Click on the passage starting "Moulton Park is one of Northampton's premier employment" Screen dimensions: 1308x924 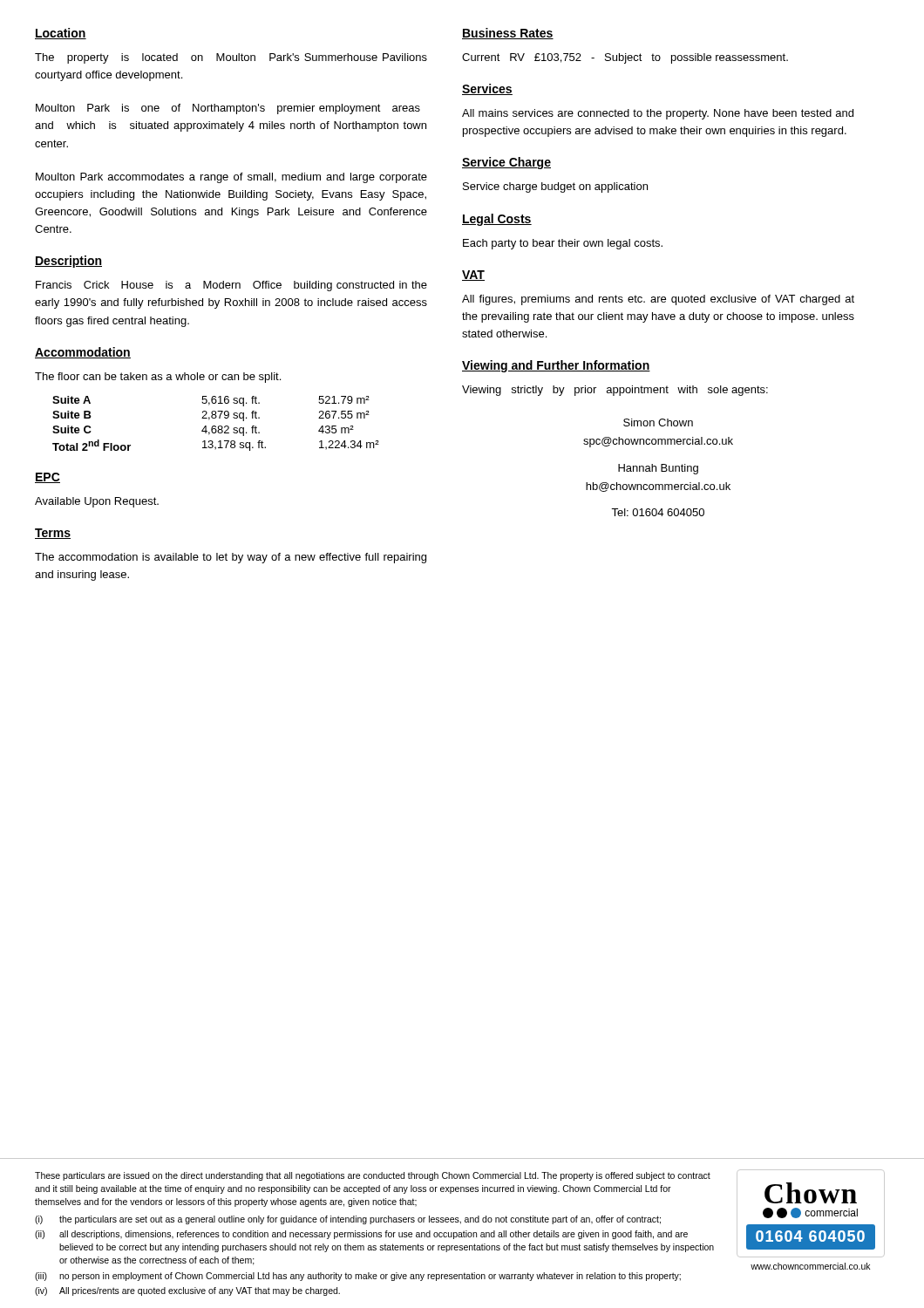pyautogui.click(x=231, y=126)
